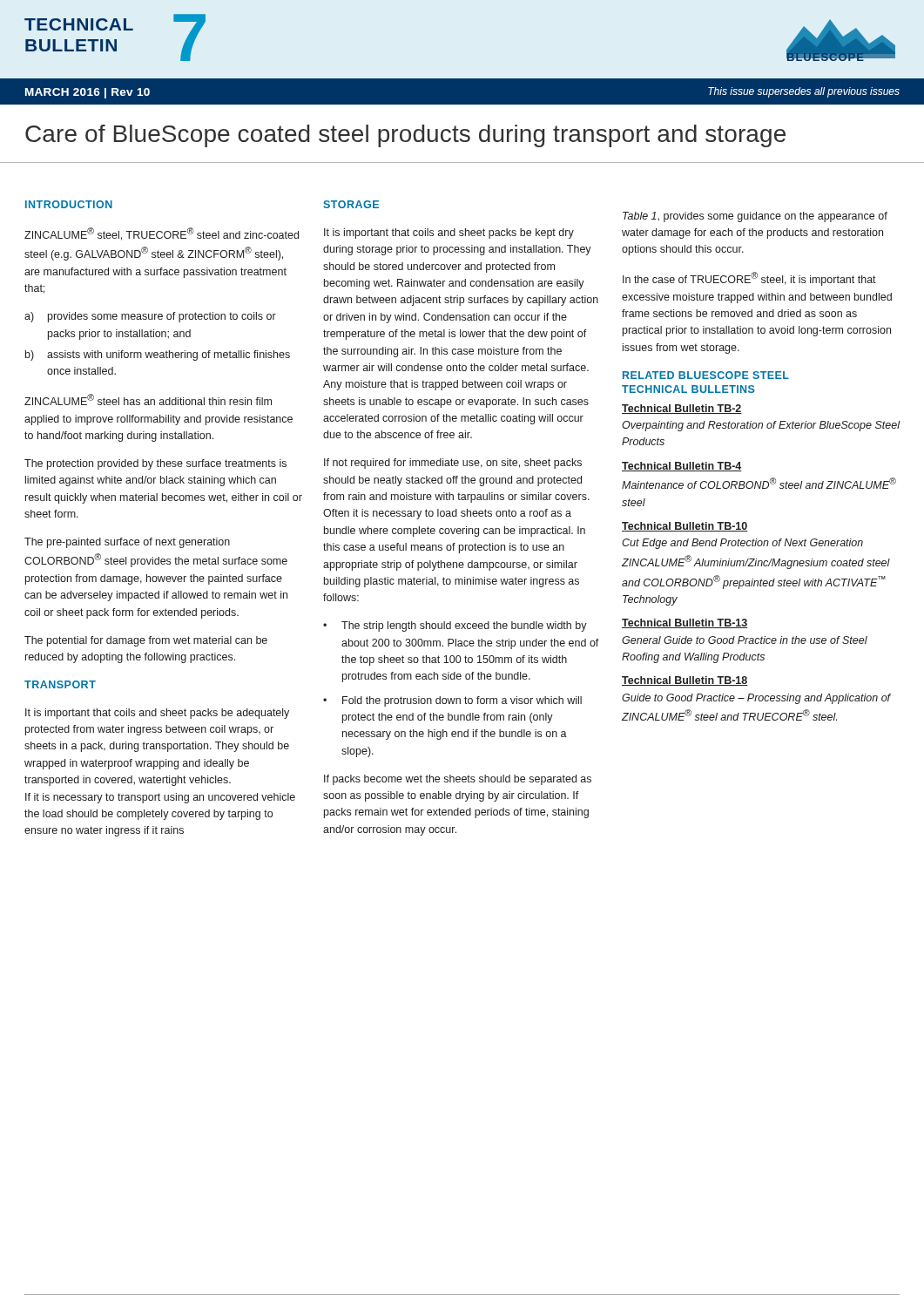Where is the passage that starts "a) provides some measure of protection"?
924x1307 pixels.
click(x=163, y=326)
